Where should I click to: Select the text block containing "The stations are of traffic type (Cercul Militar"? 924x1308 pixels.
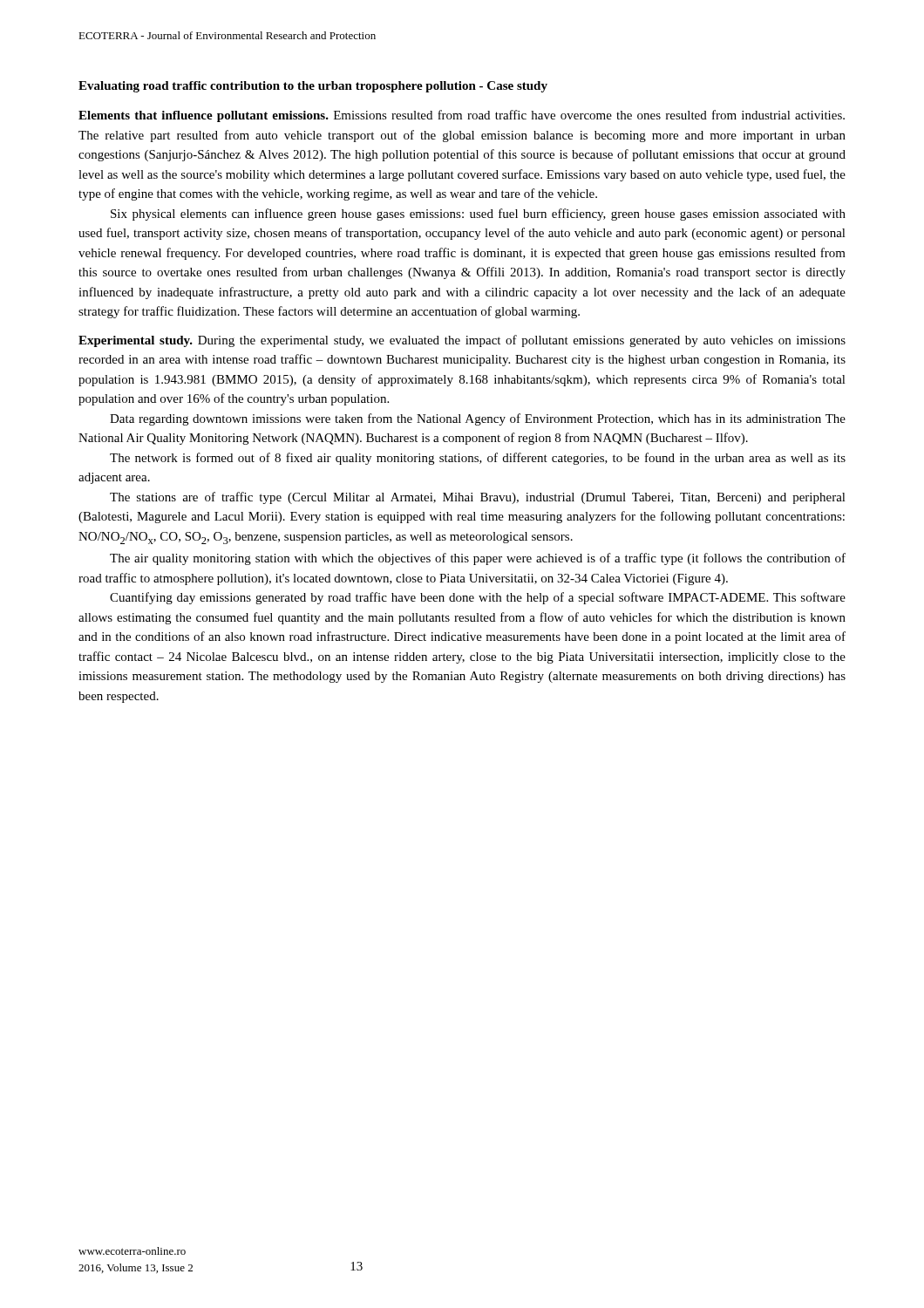pyautogui.click(x=462, y=518)
